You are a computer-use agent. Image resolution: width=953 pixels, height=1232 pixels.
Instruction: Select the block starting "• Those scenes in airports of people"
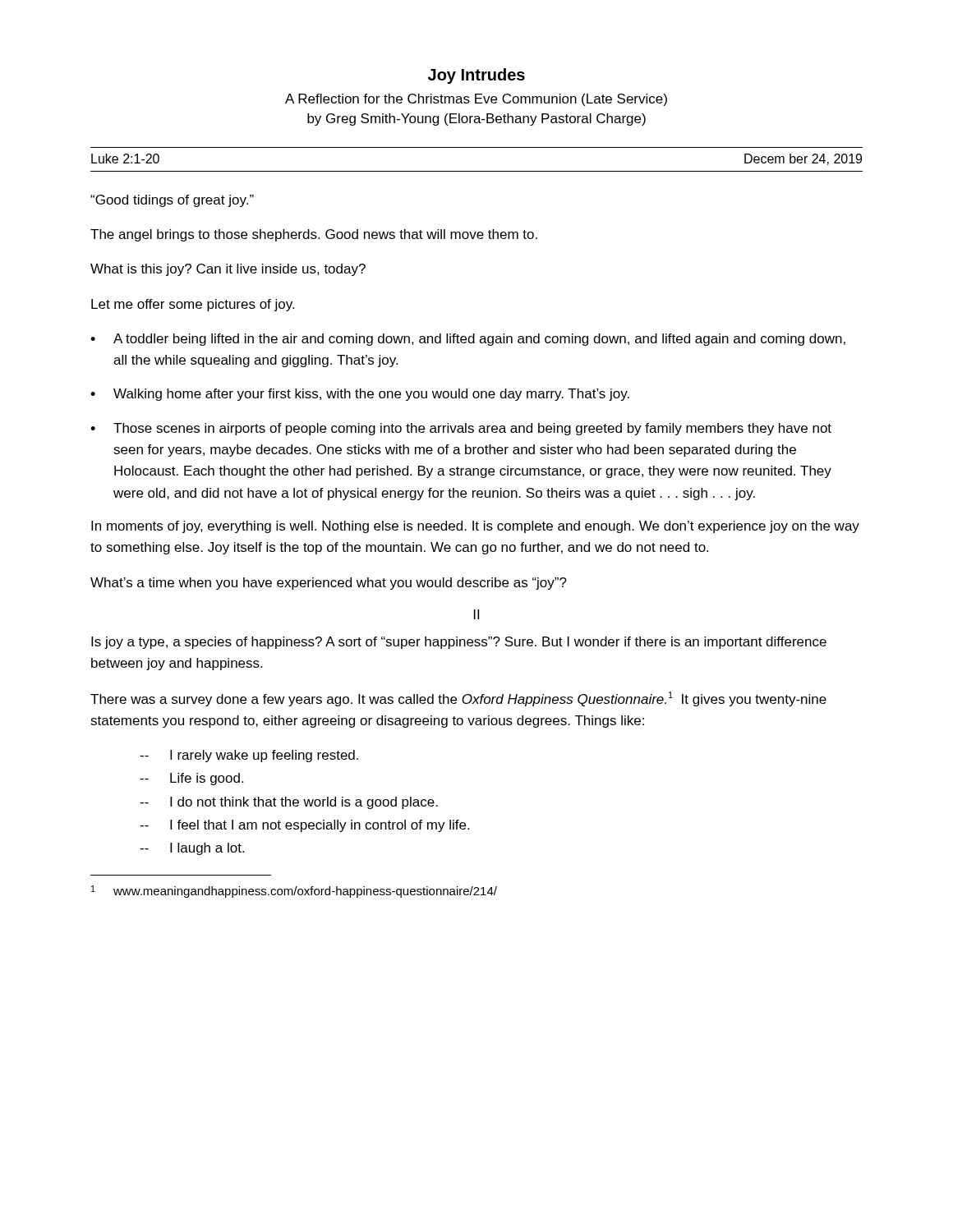click(476, 461)
